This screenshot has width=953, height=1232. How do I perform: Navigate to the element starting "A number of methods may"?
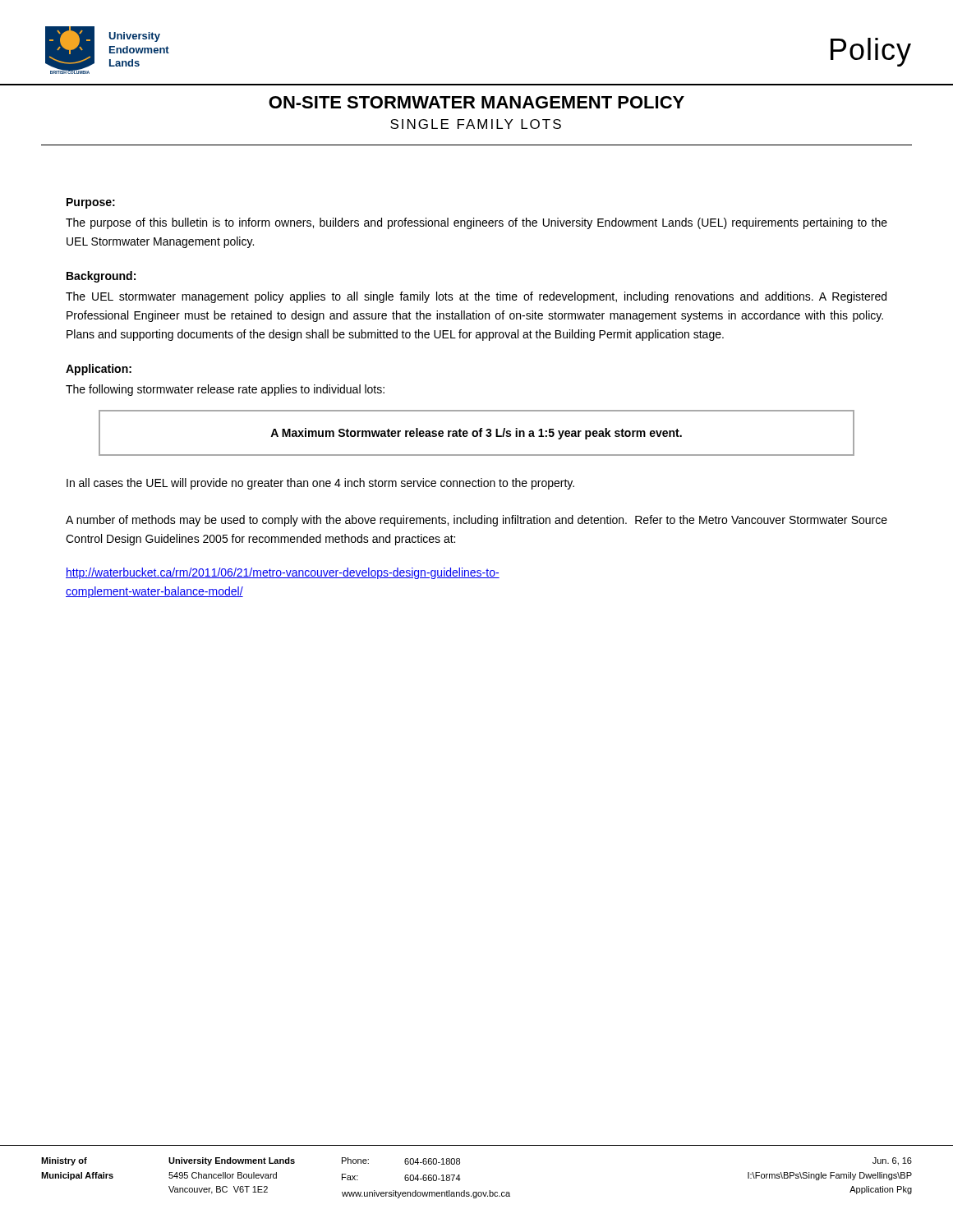[x=476, y=529]
